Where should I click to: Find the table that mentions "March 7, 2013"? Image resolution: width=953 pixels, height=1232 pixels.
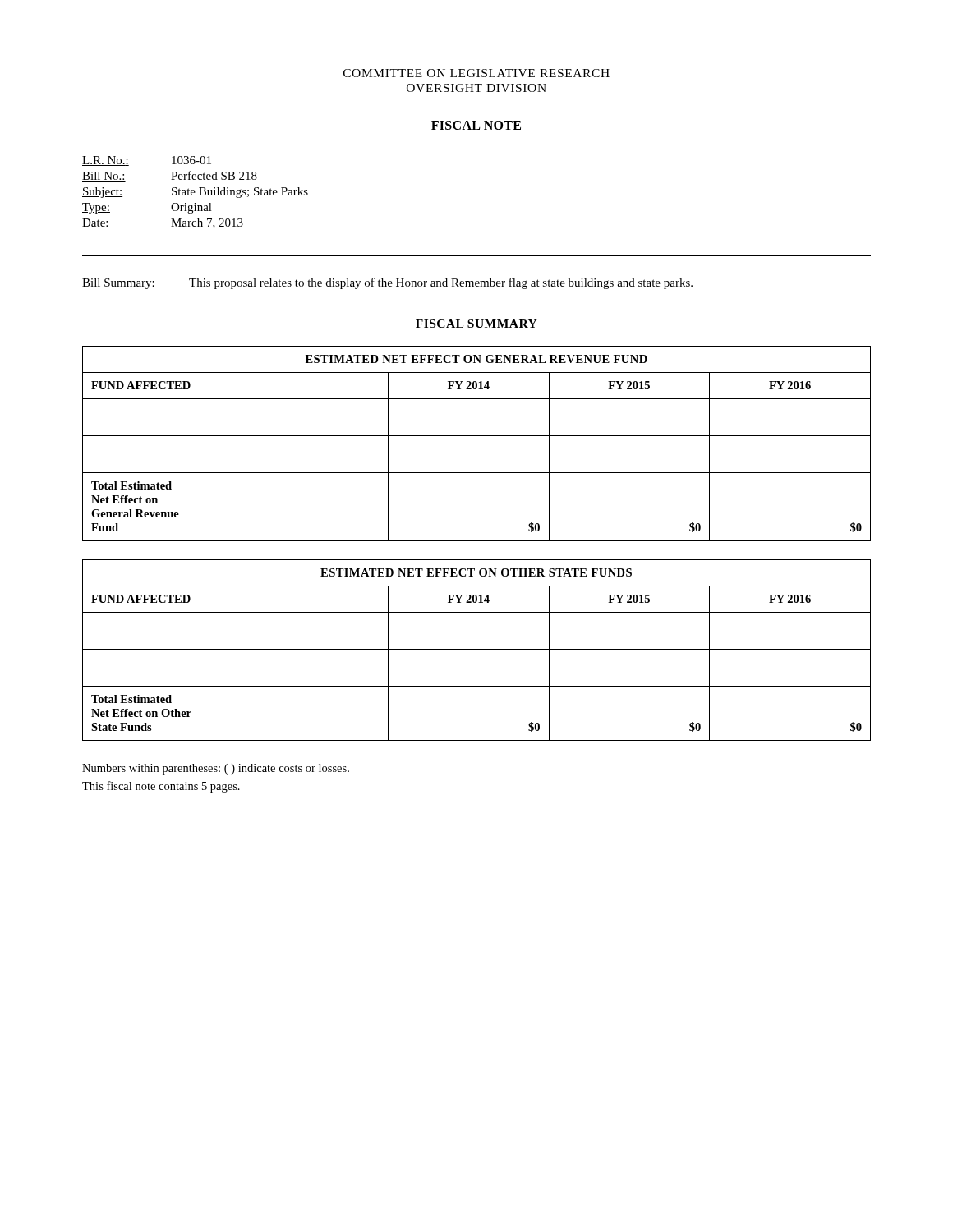476,192
